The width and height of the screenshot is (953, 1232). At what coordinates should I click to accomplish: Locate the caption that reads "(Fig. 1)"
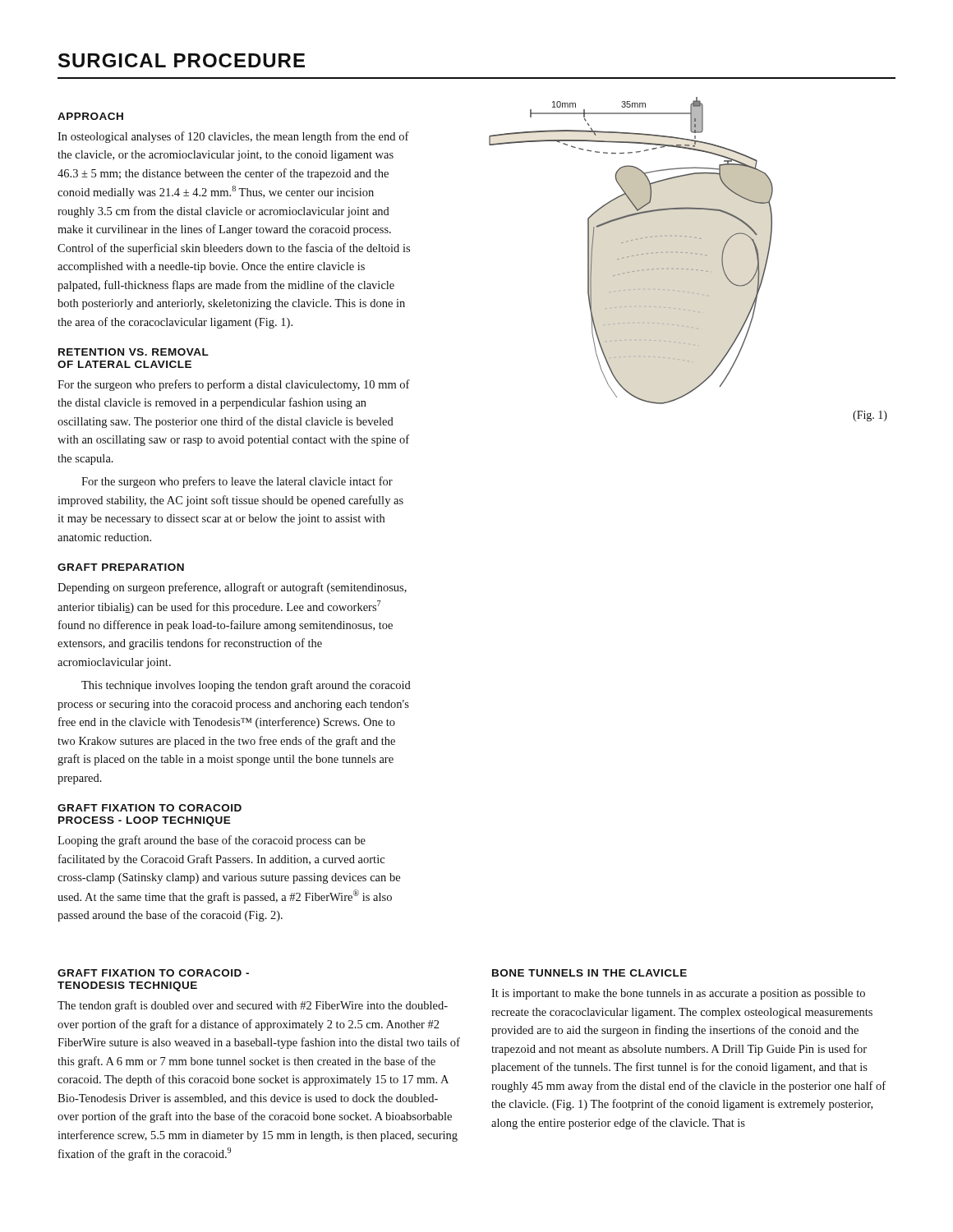click(x=870, y=415)
